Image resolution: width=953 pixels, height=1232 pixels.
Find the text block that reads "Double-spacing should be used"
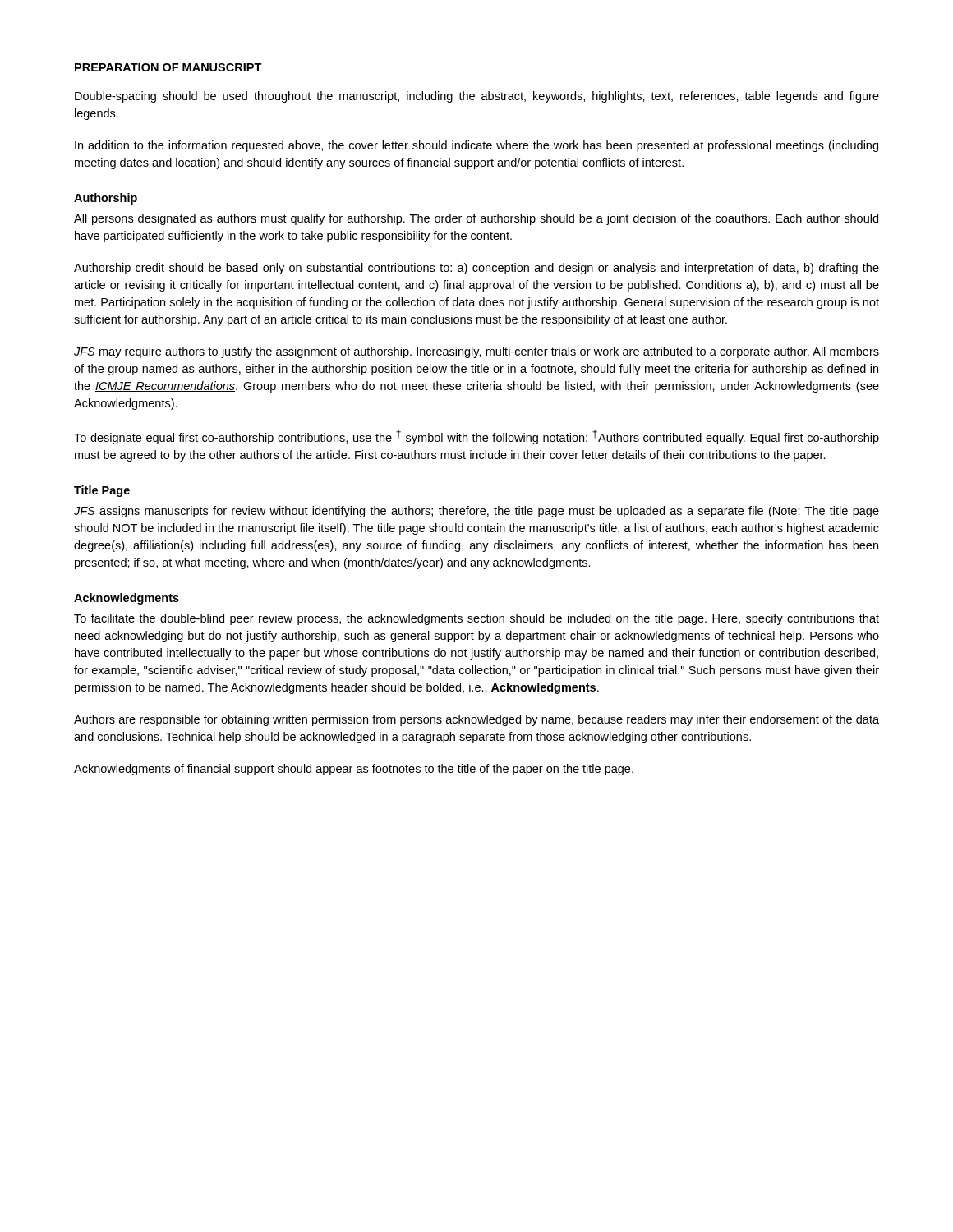click(476, 105)
